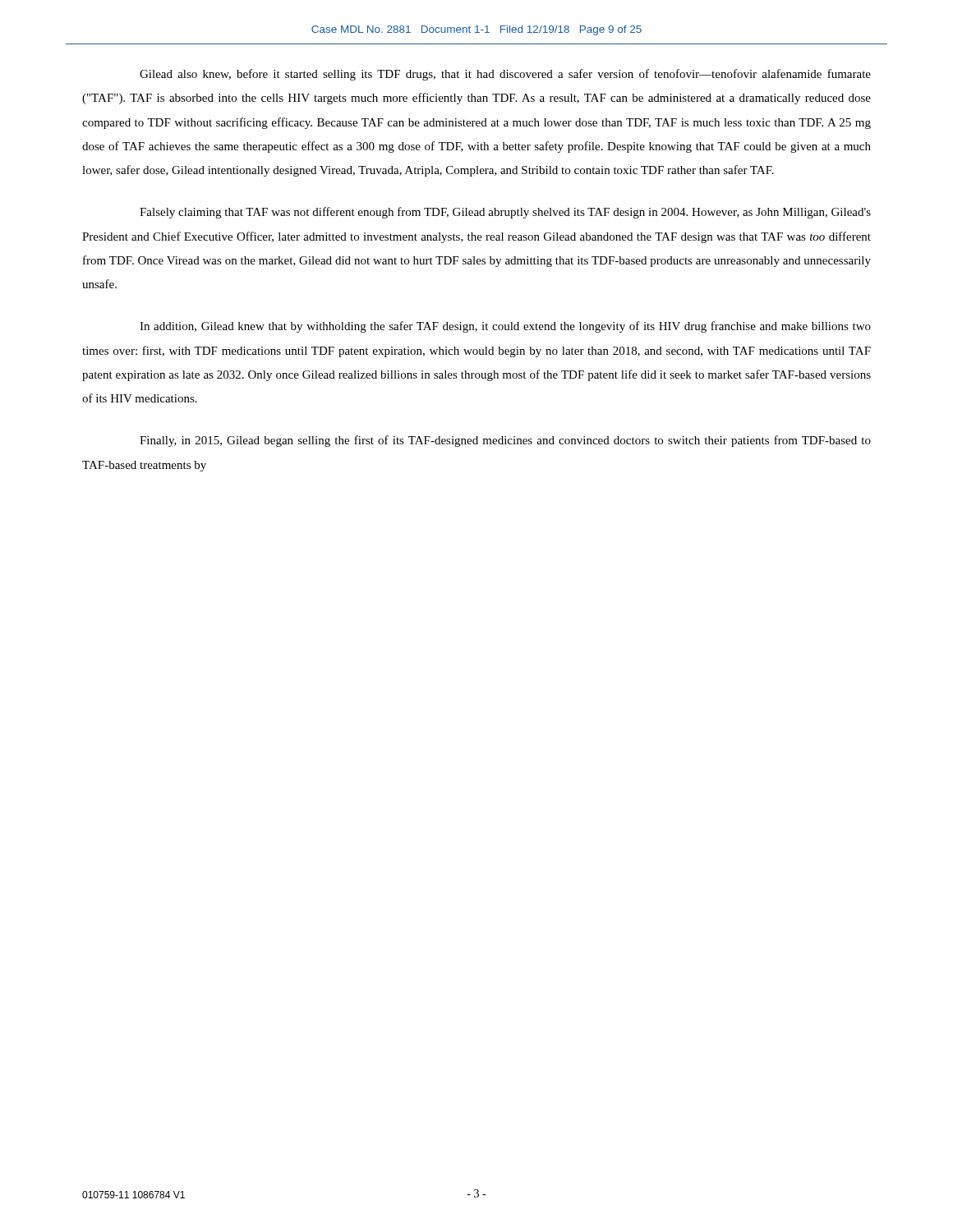953x1232 pixels.
Task: Select the text starting "In addition, Gilead knew that"
Action: (476, 363)
